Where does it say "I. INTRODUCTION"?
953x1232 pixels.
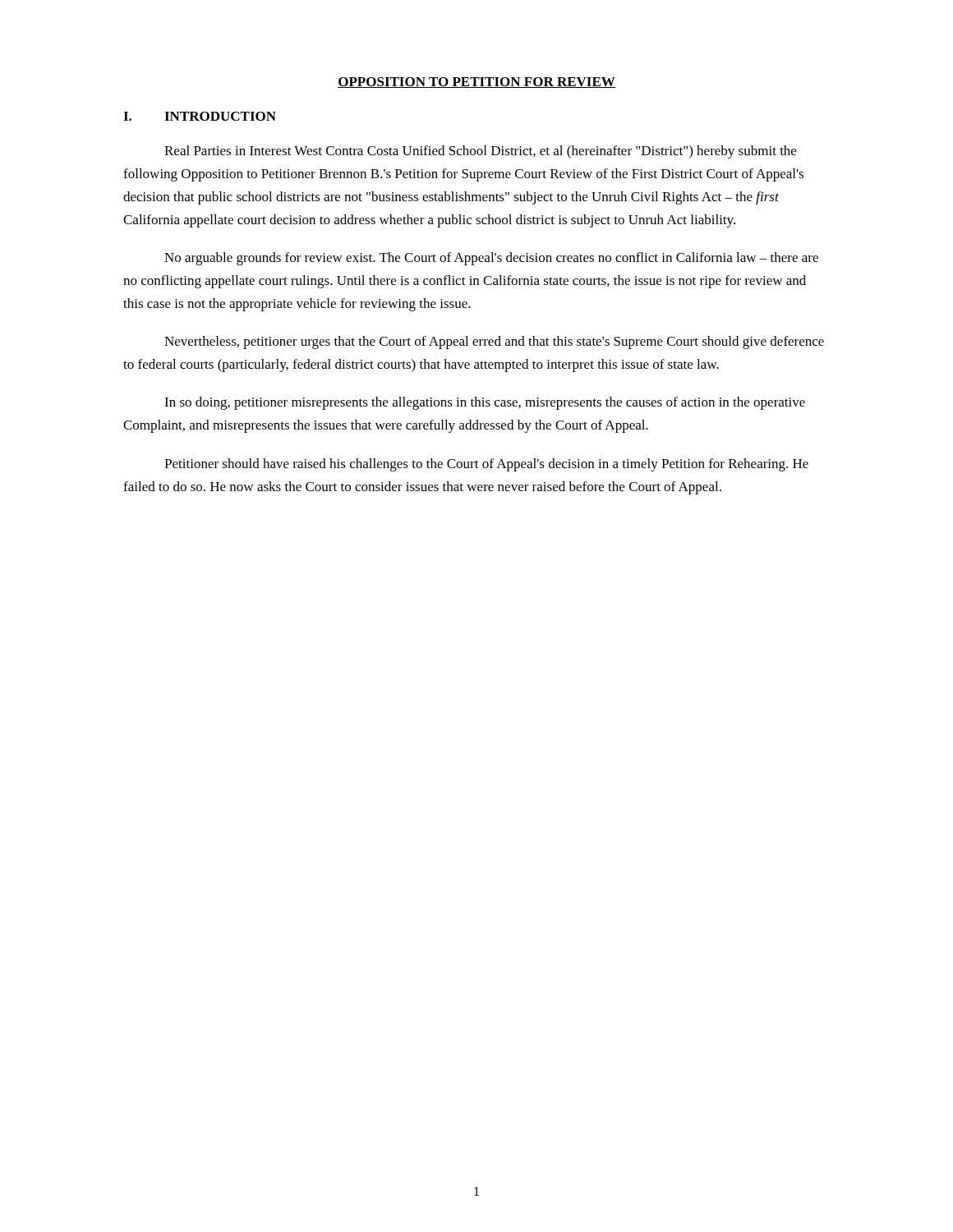click(200, 117)
